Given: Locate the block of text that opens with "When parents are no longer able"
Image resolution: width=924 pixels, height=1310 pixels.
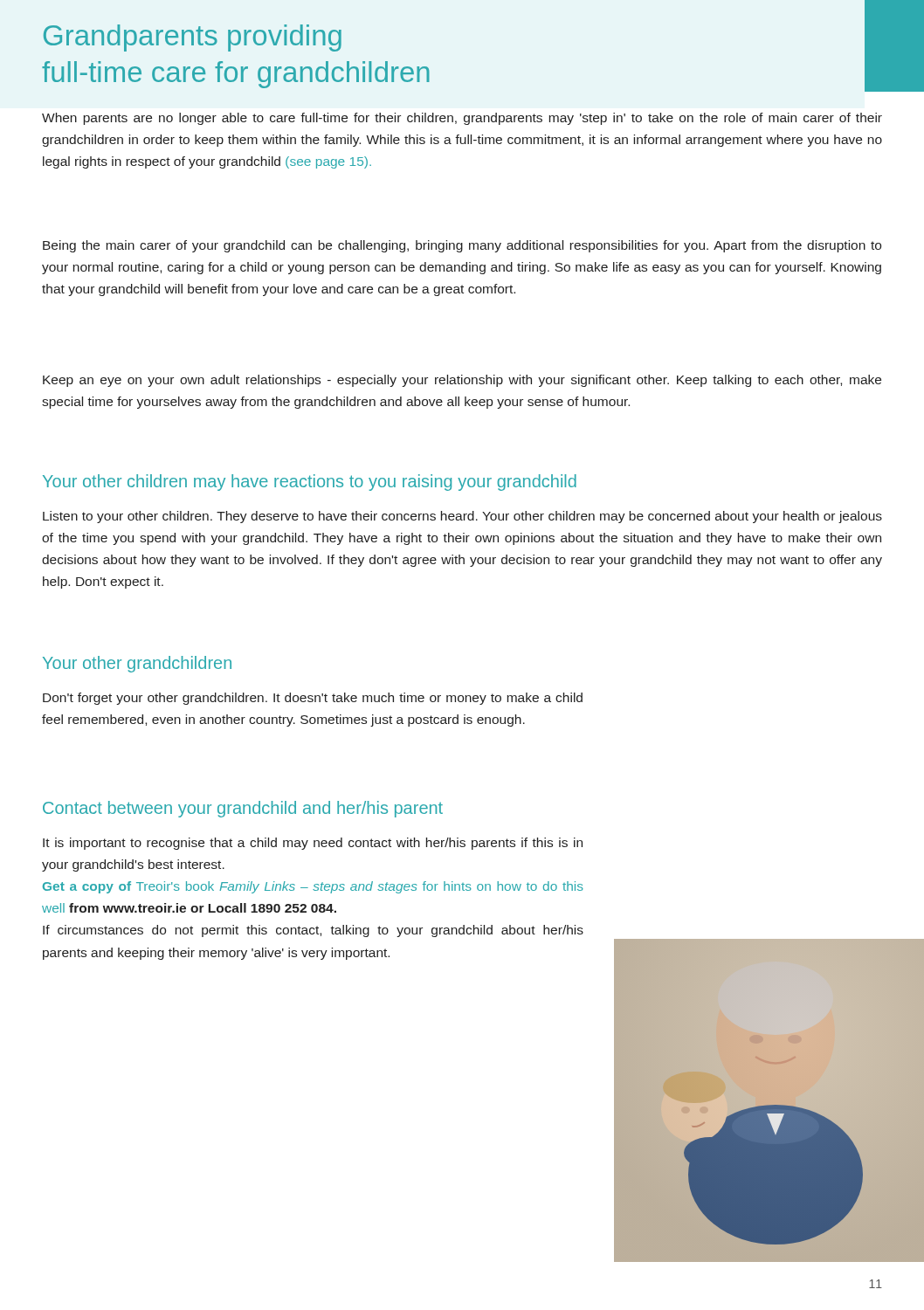Looking at the screenshot, I should coord(462,139).
